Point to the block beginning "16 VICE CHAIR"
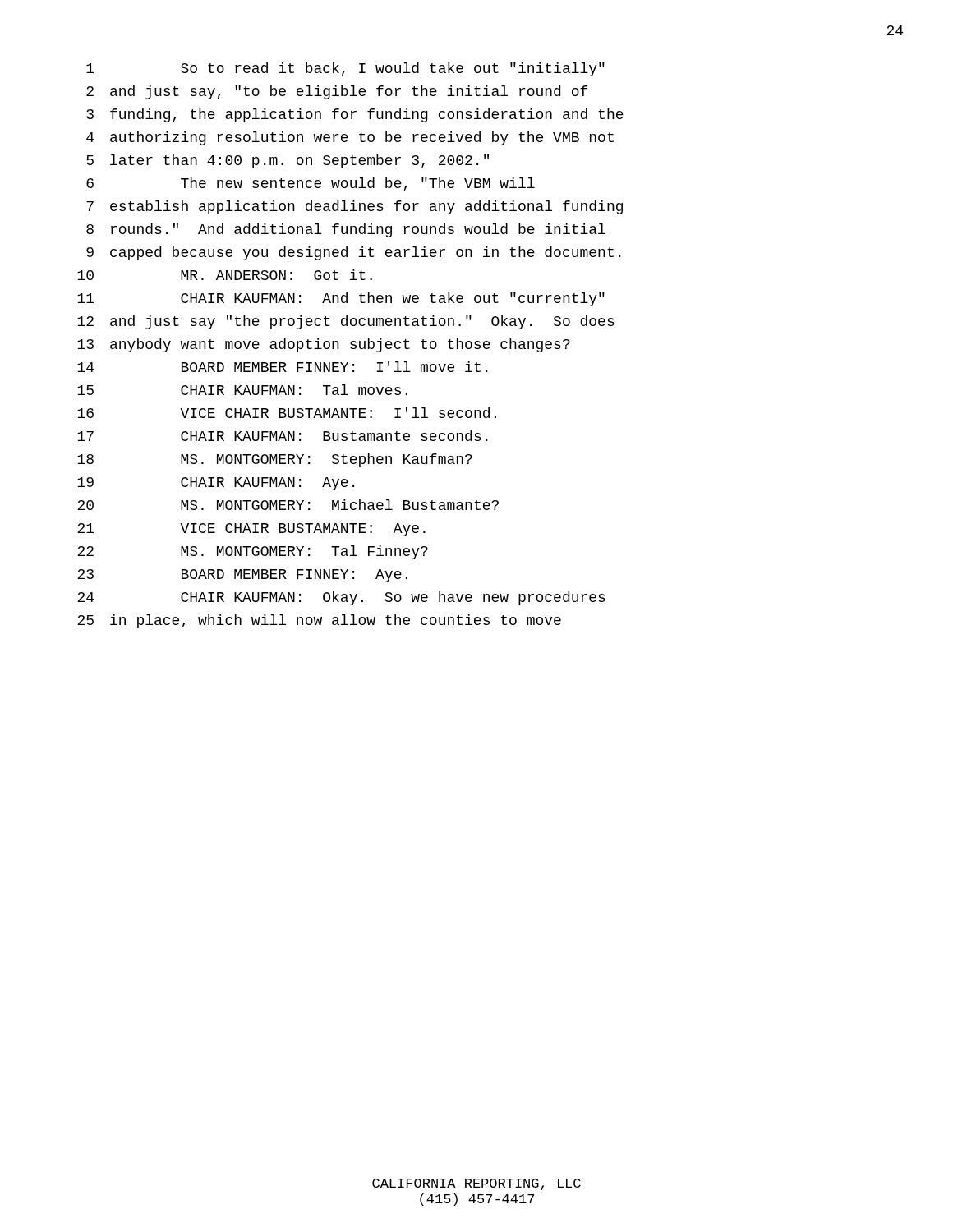This screenshot has width=953, height=1232. pos(476,414)
